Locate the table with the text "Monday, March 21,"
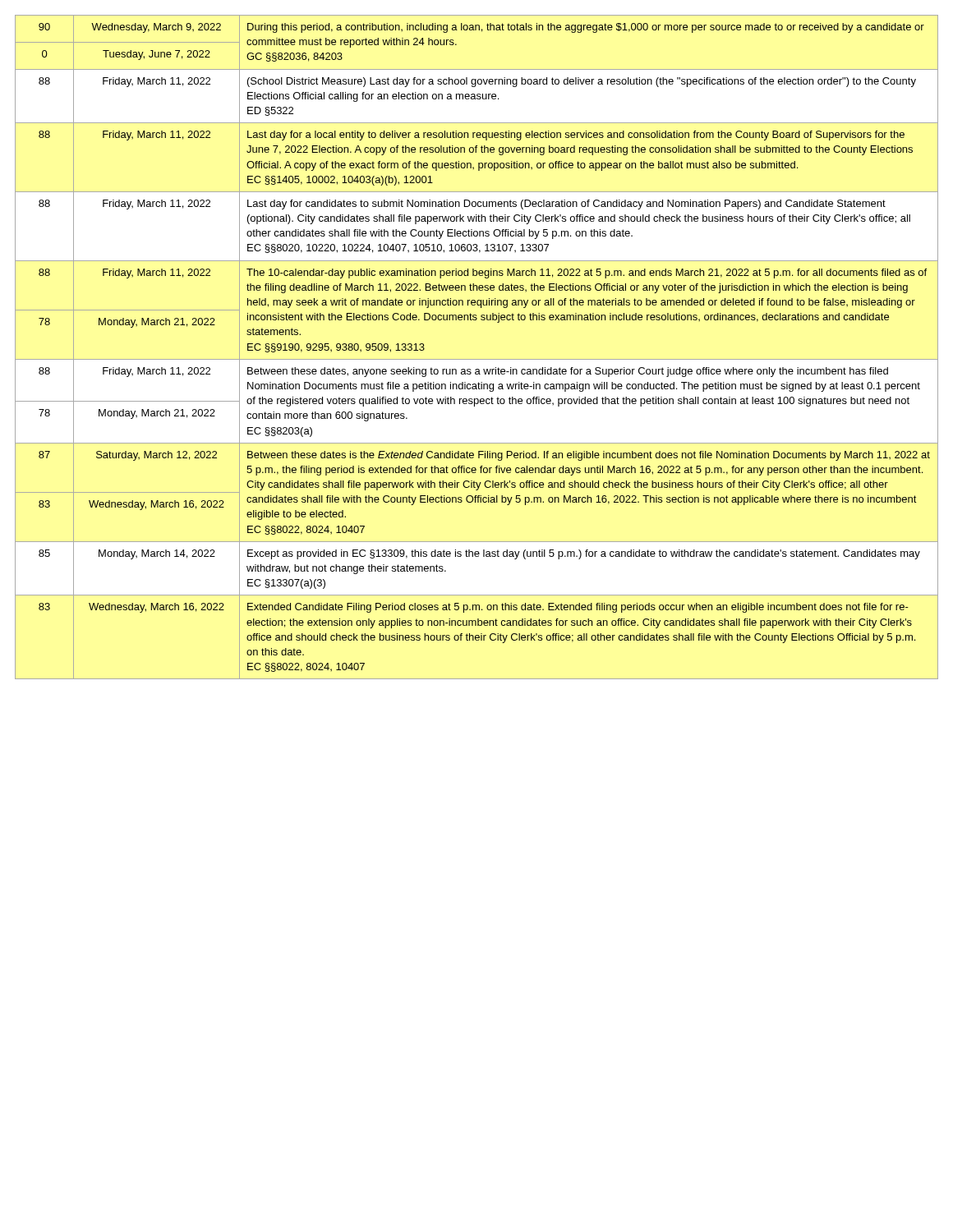The height and width of the screenshot is (1232, 953). click(x=476, y=347)
